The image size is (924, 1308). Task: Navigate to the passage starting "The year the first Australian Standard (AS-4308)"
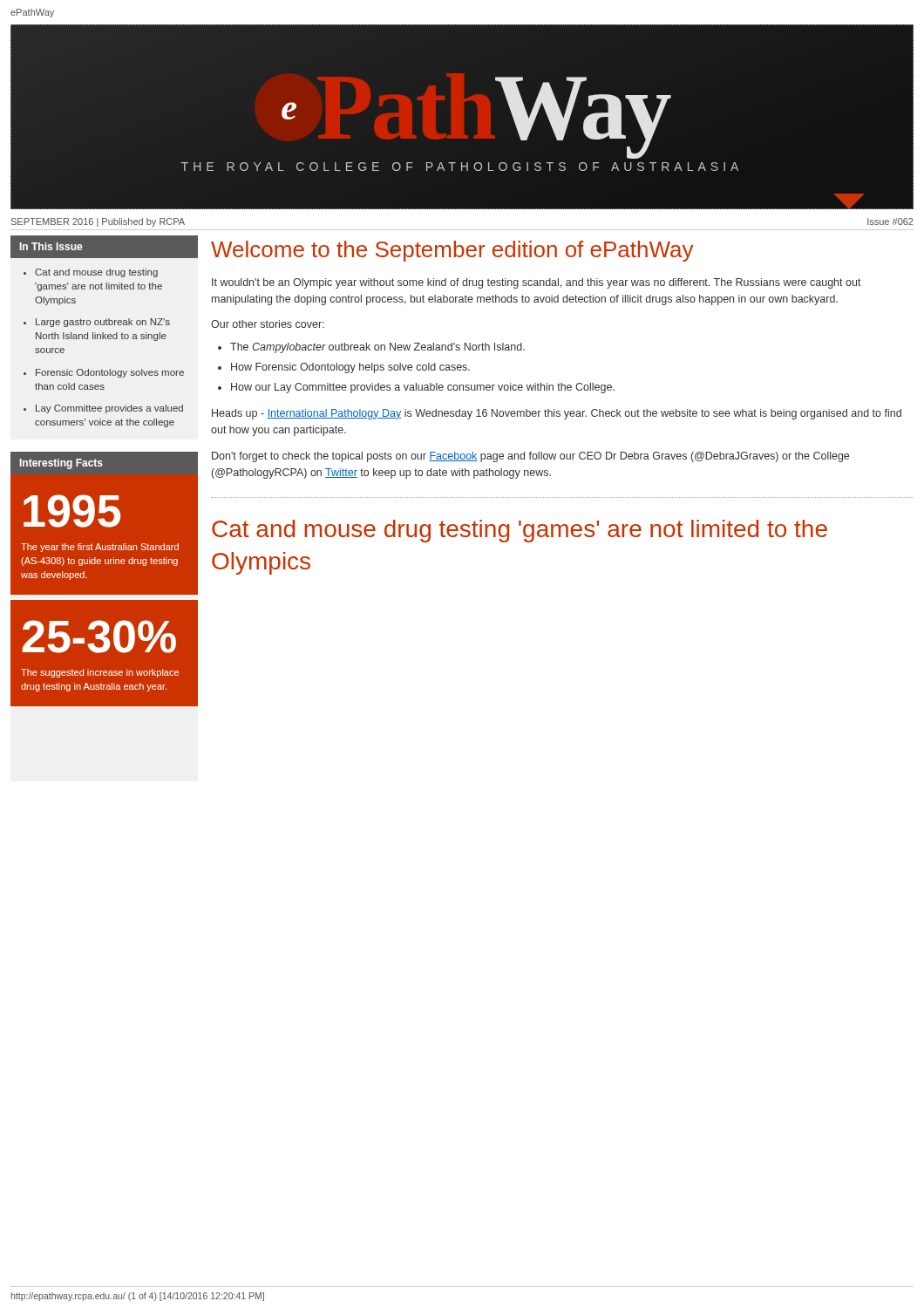(x=100, y=561)
